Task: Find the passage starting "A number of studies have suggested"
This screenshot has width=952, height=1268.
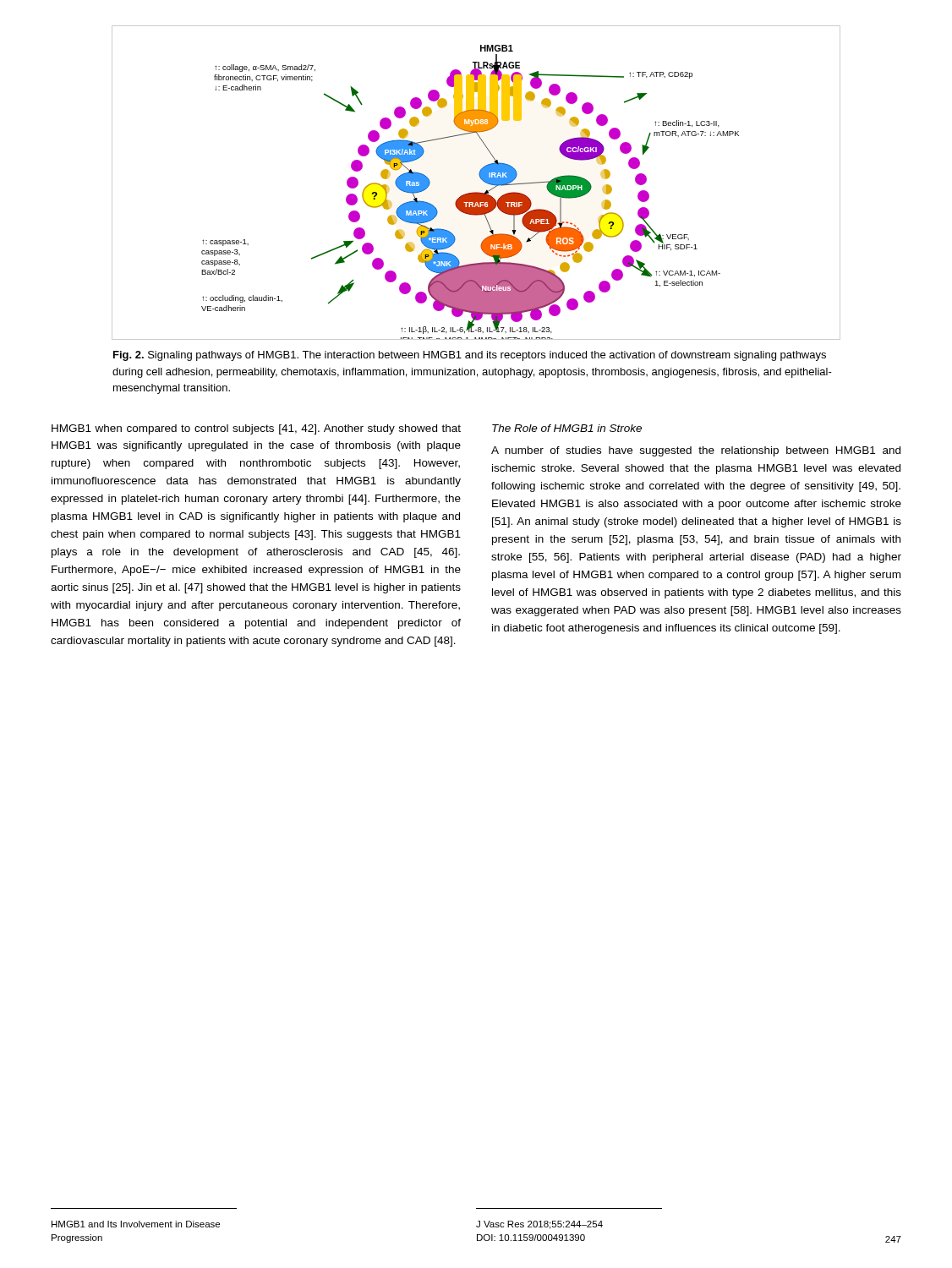Action: (x=696, y=539)
